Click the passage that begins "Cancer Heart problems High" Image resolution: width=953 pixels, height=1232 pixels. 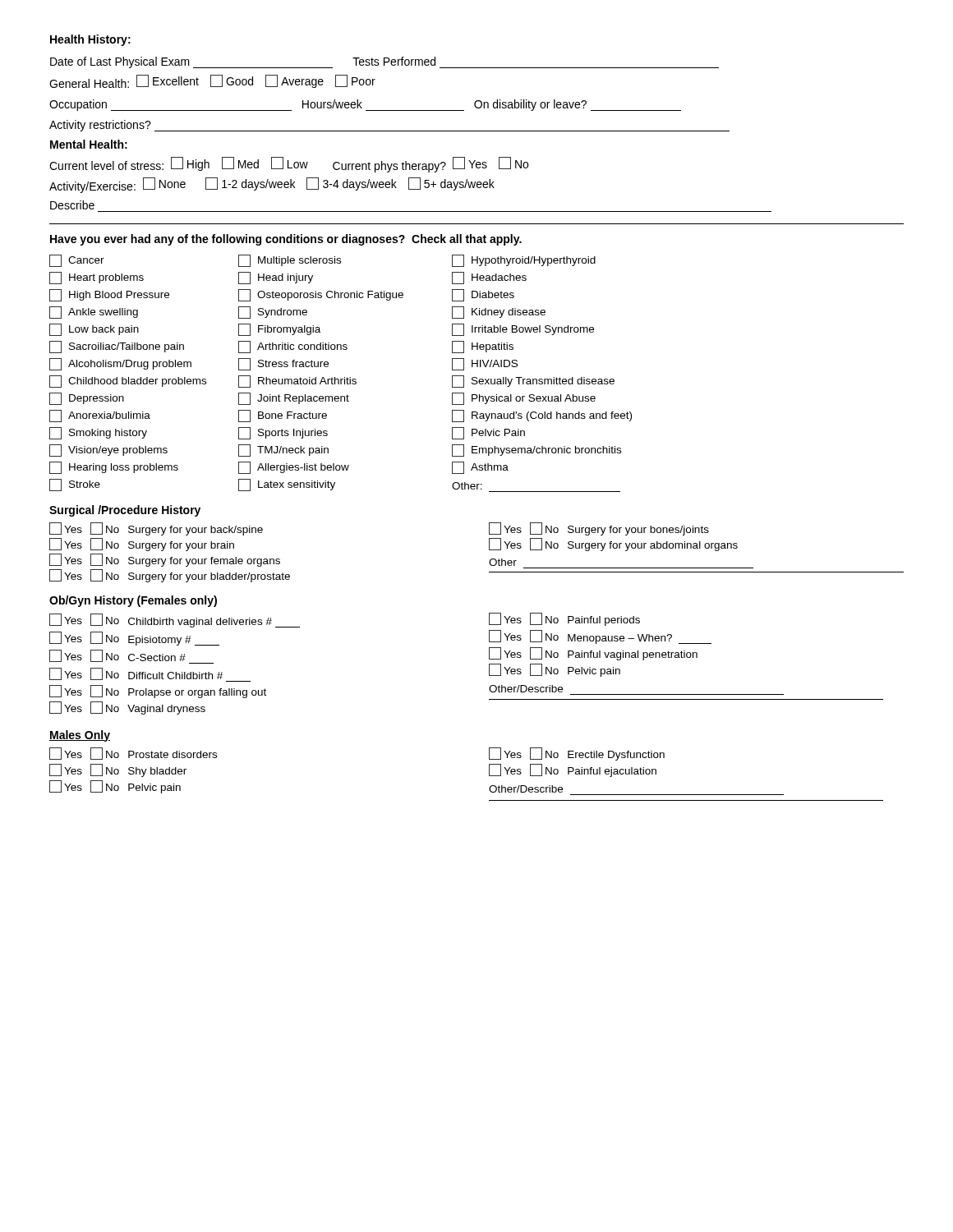coord(322,261)
